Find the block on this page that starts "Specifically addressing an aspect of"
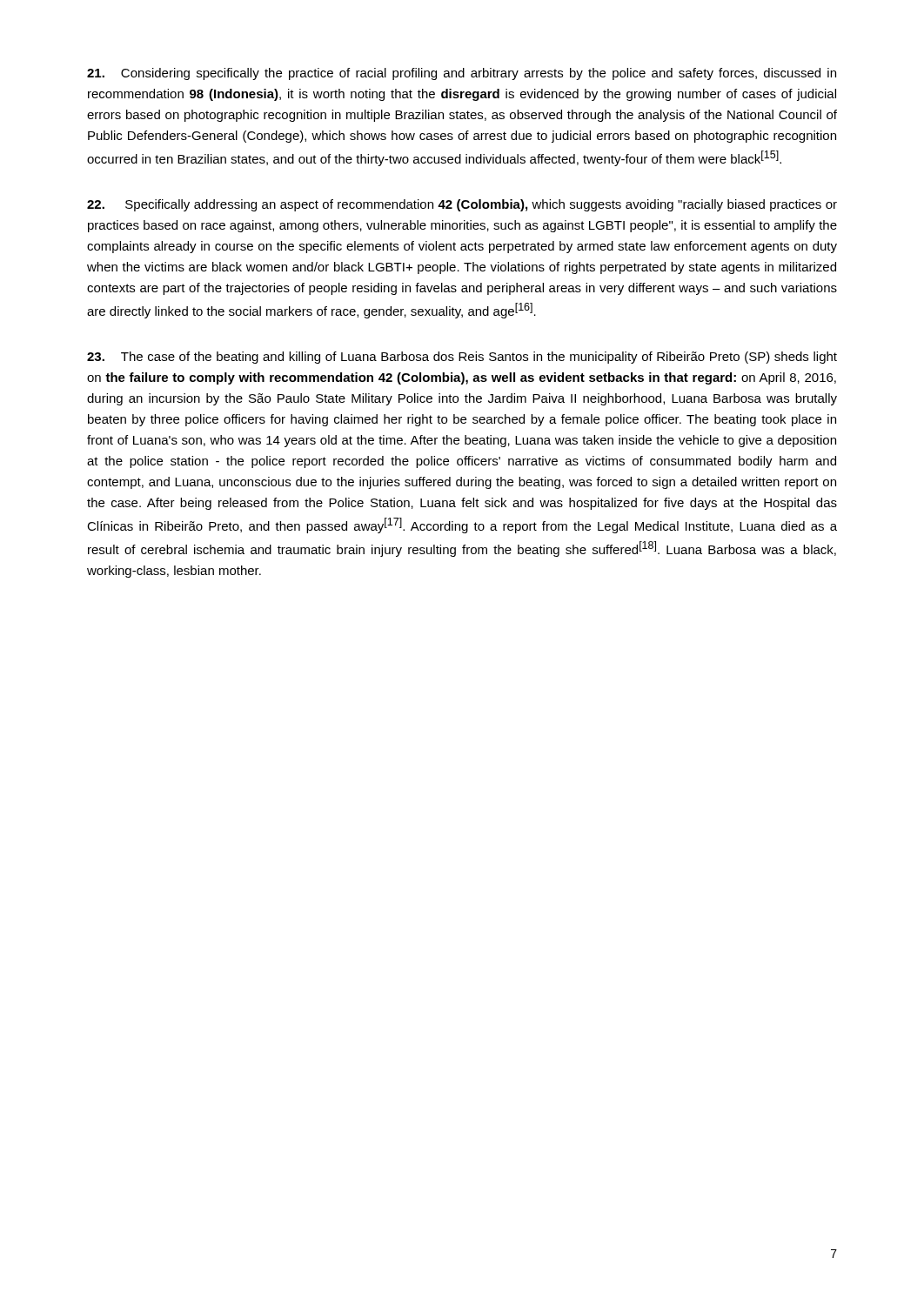This screenshot has height=1305, width=924. 462,258
